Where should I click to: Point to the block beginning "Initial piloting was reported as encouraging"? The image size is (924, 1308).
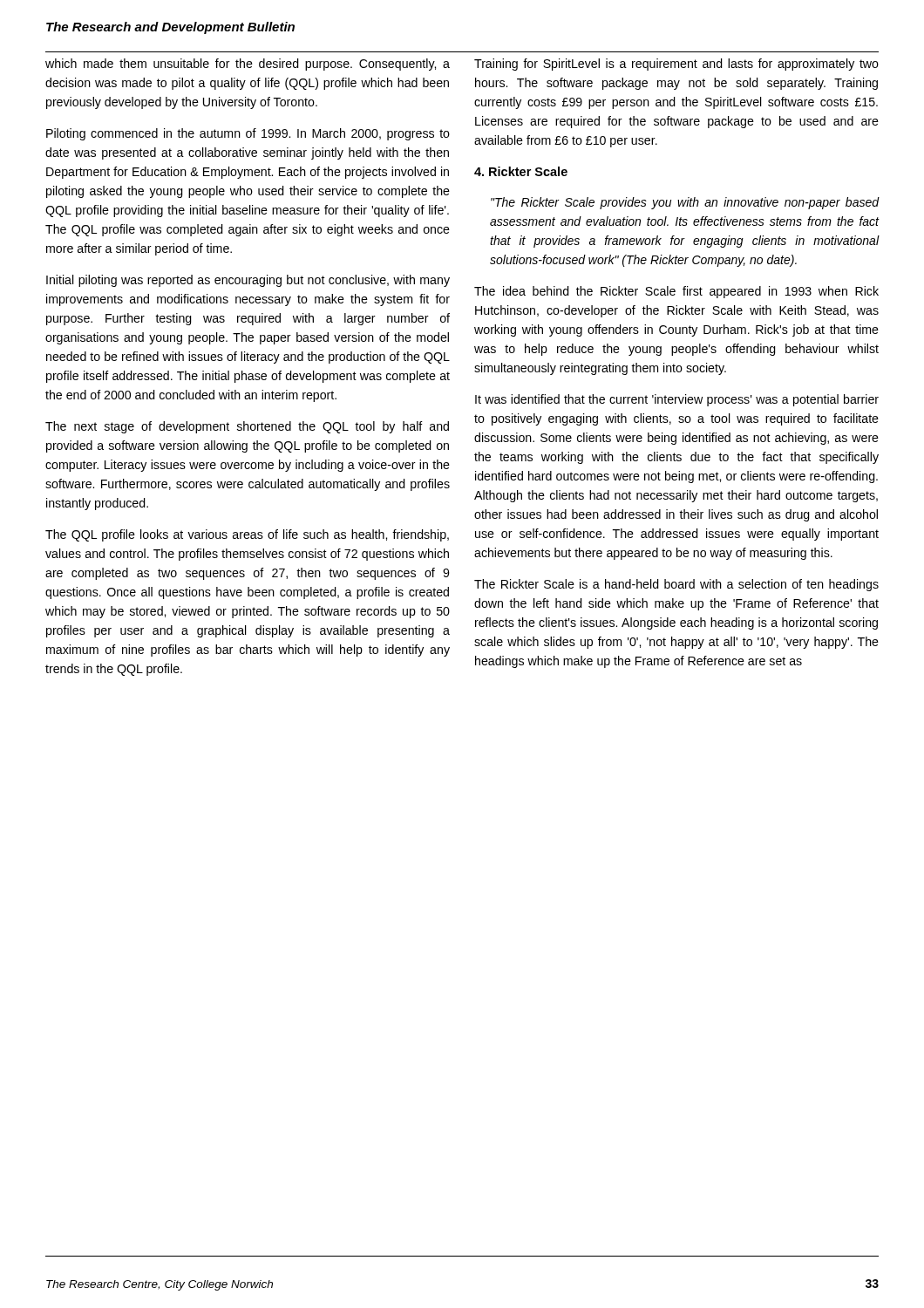click(x=248, y=337)
